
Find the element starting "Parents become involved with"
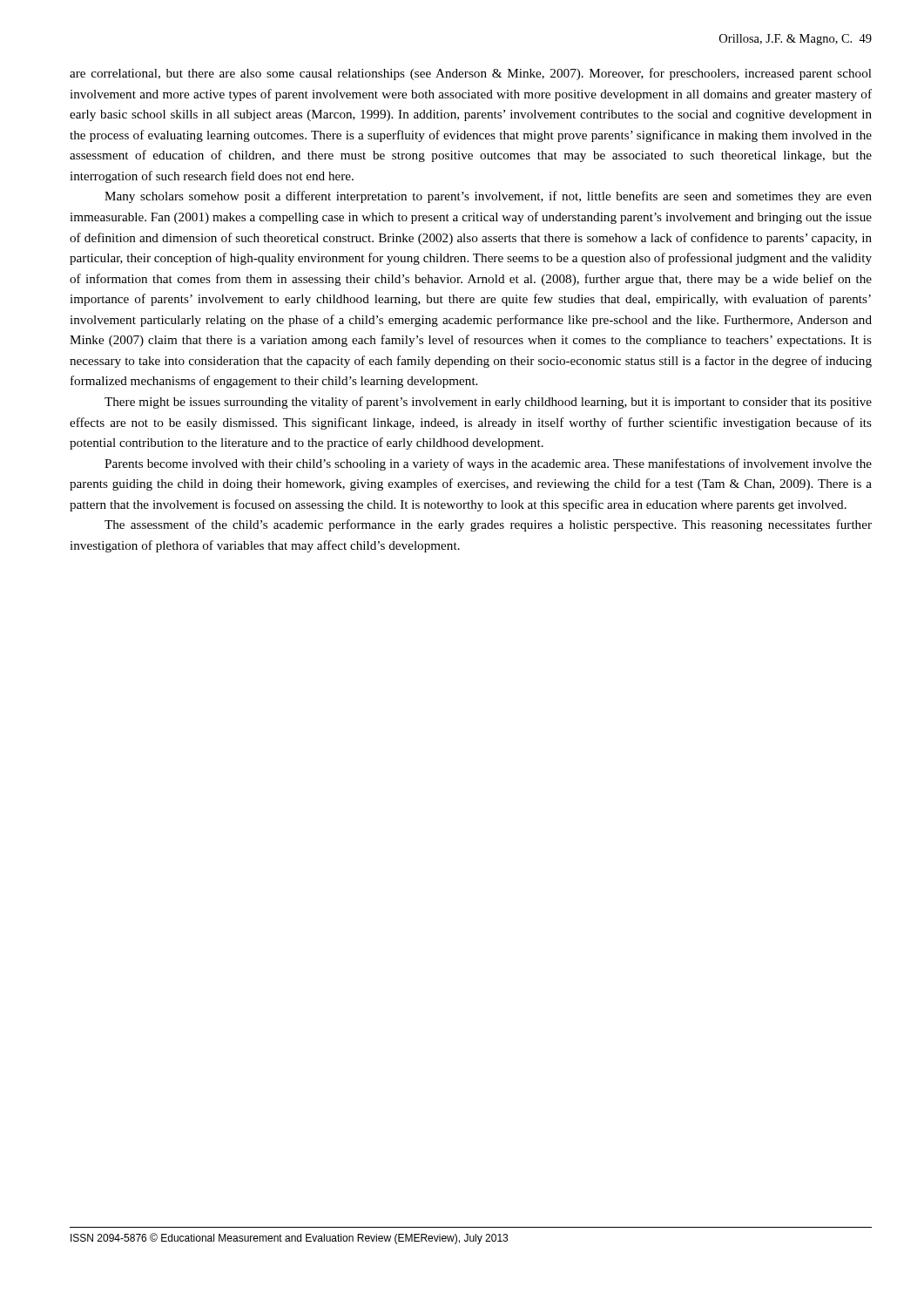[471, 484]
